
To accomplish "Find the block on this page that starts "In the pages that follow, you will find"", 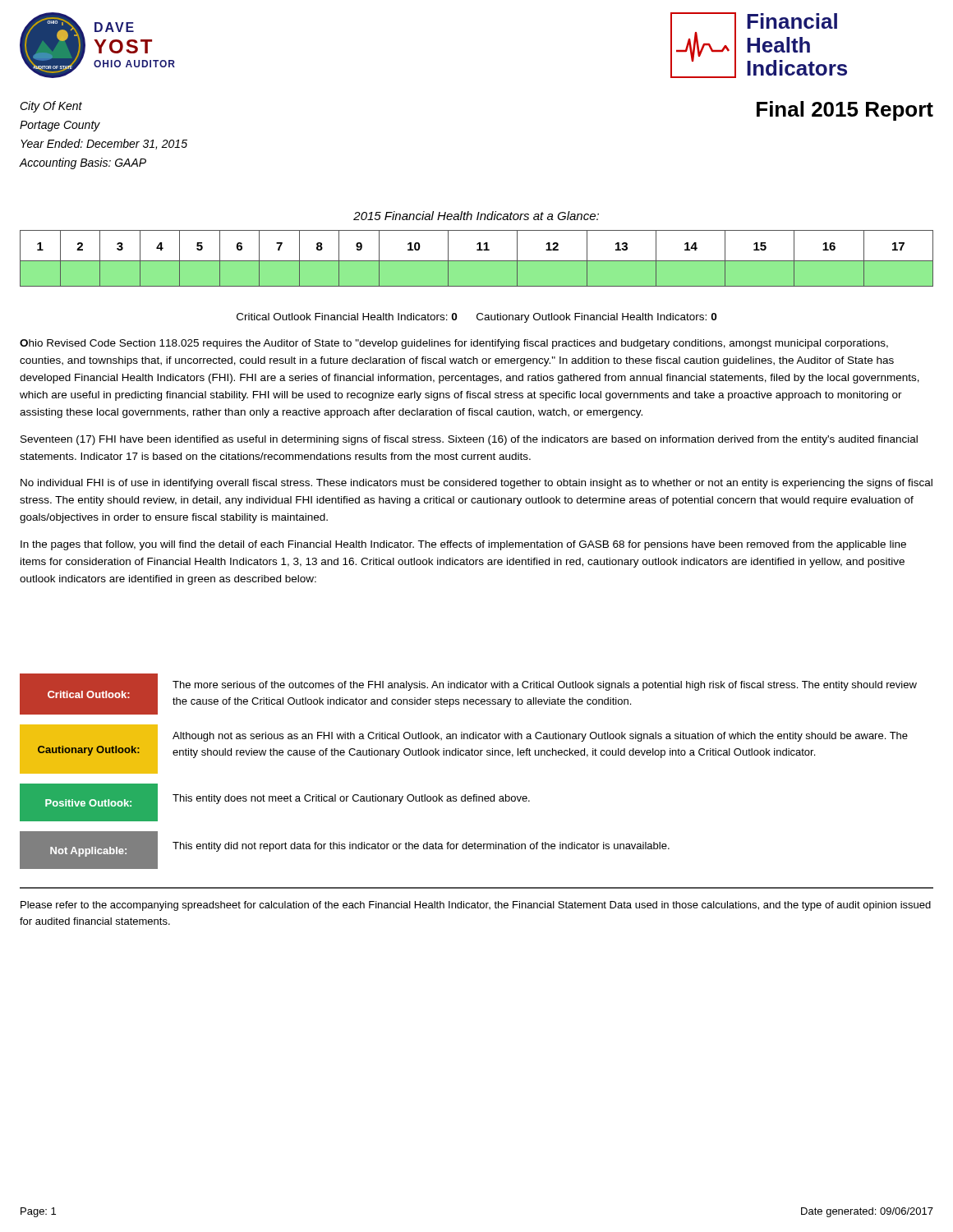I will tap(463, 561).
